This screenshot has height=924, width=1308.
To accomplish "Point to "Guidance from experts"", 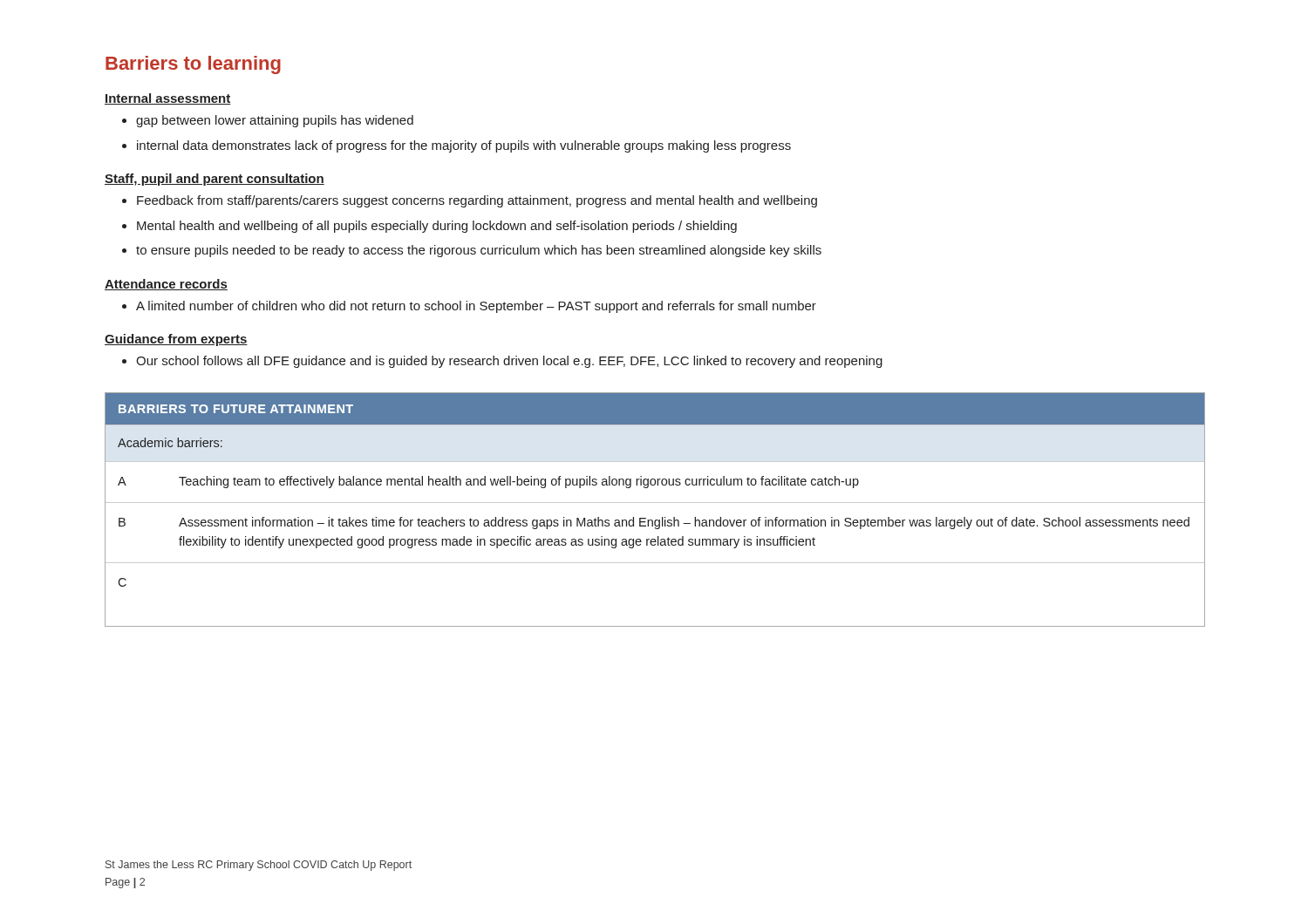I will click(x=176, y=339).
